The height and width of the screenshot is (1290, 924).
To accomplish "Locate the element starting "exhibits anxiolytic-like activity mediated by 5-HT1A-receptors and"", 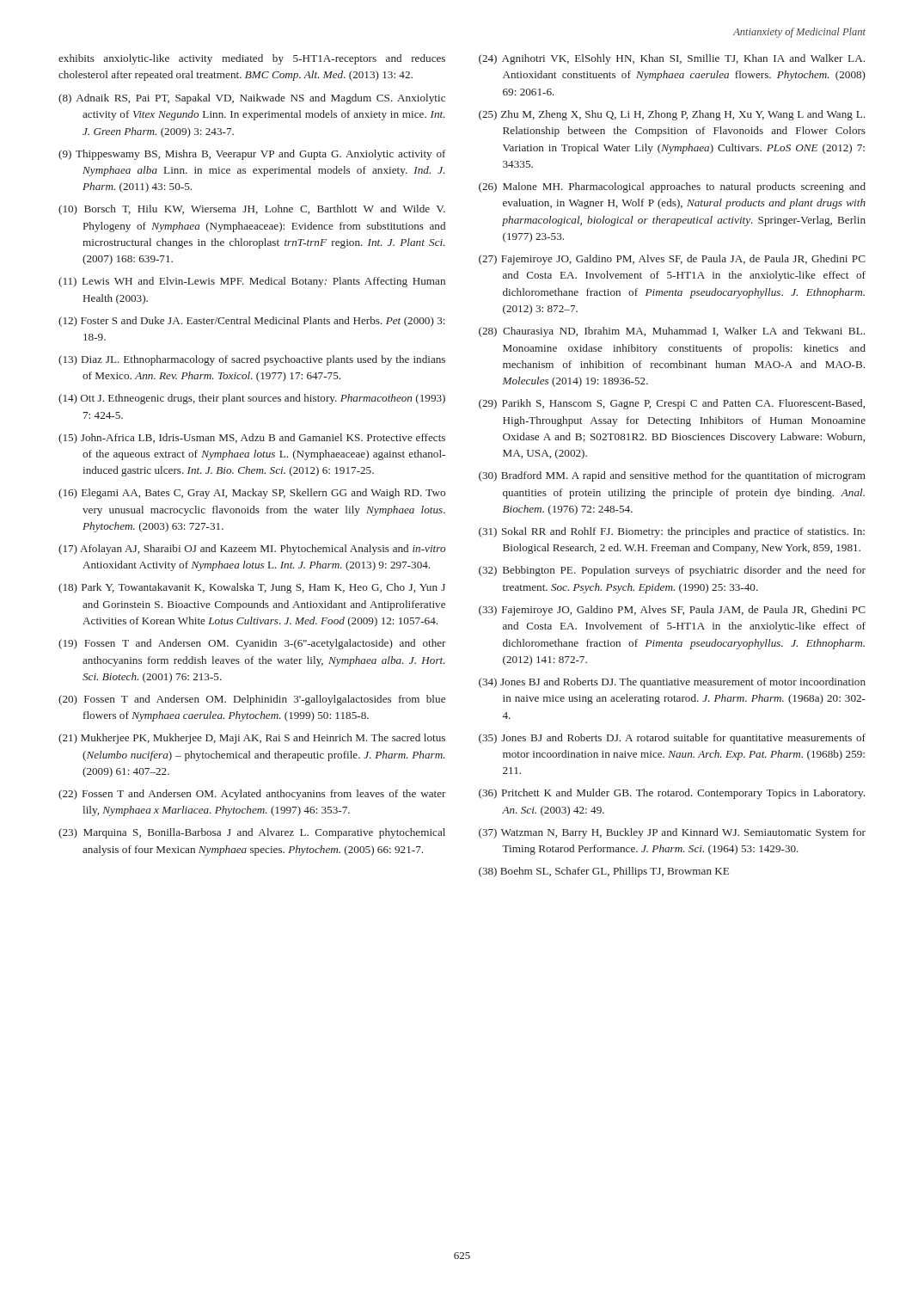I will [252, 66].
